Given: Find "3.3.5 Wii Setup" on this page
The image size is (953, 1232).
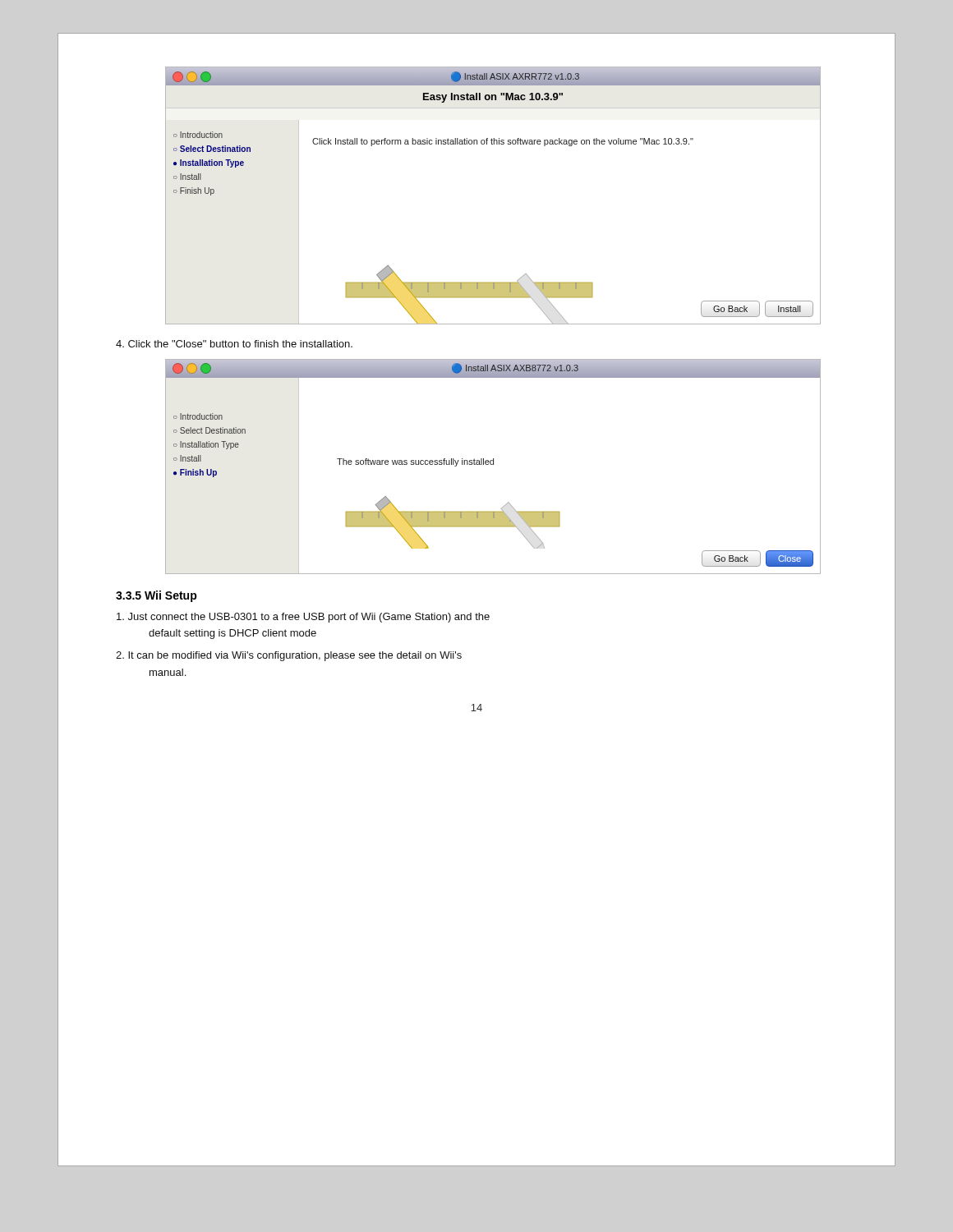Looking at the screenshot, I should pyautogui.click(x=156, y=595).
